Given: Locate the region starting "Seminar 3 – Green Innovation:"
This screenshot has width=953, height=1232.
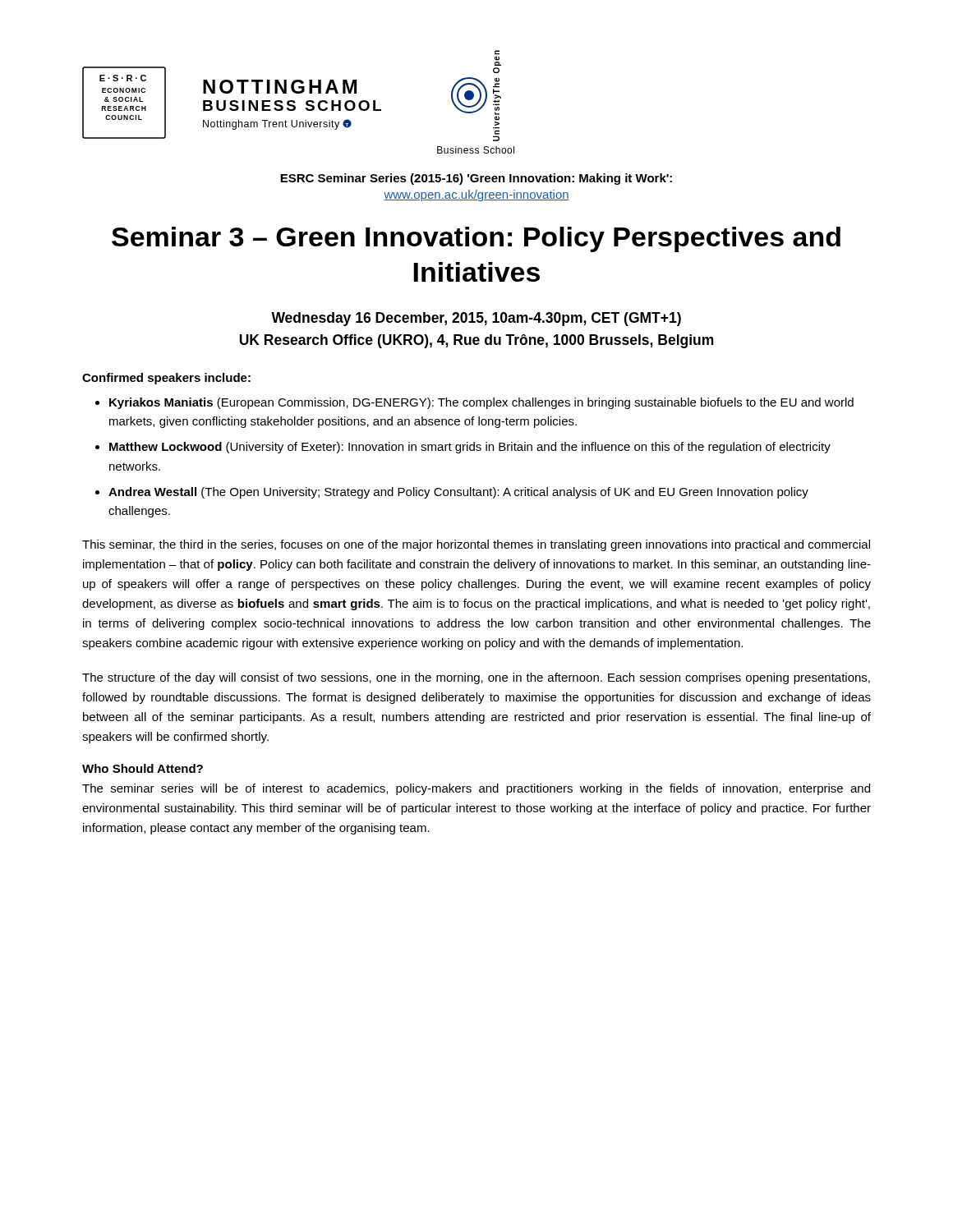Looking at the screenshot, I should [x=476, y=254].
